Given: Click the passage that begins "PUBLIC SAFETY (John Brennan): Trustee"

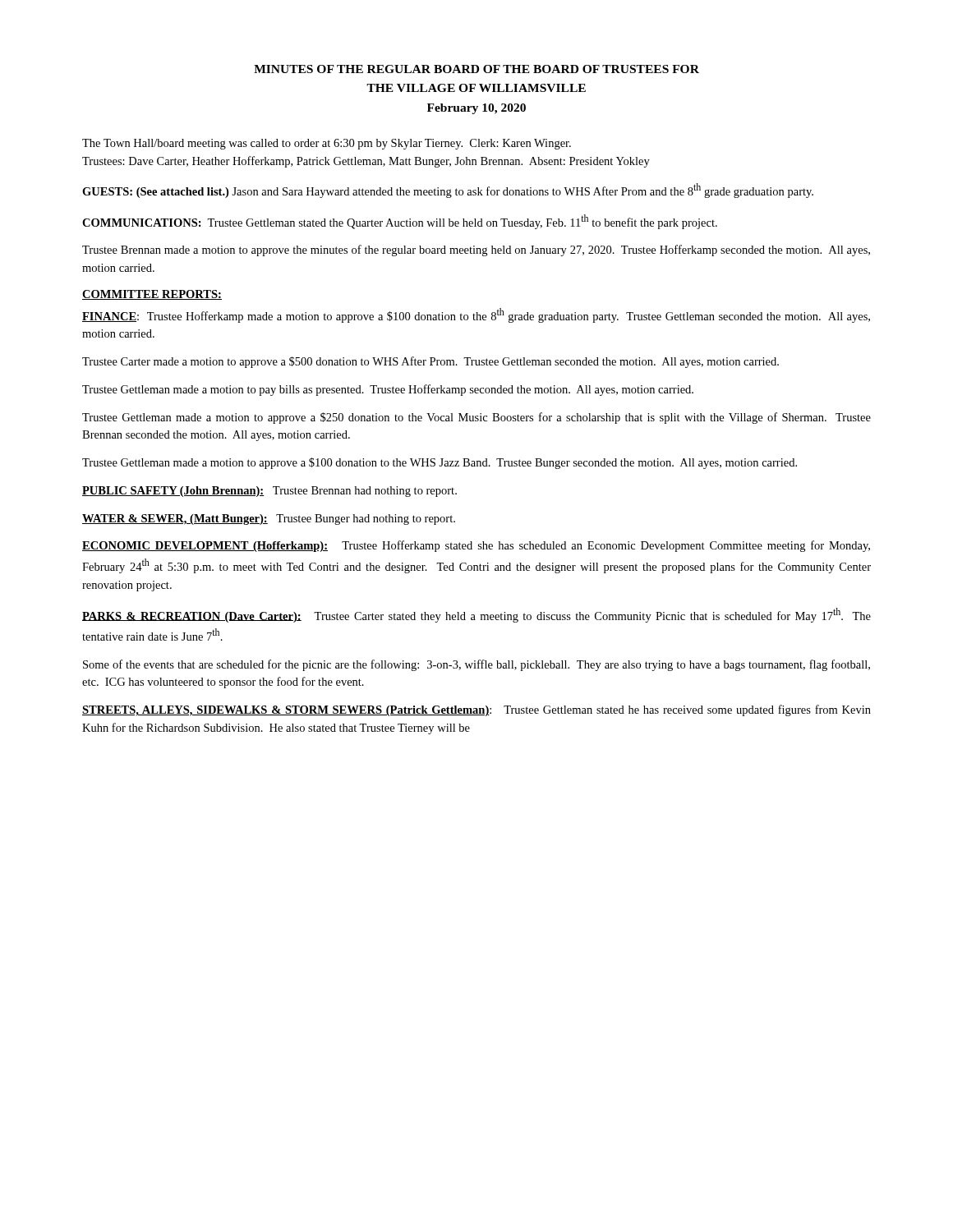Looking at the screenshot, I should (270, 490).
